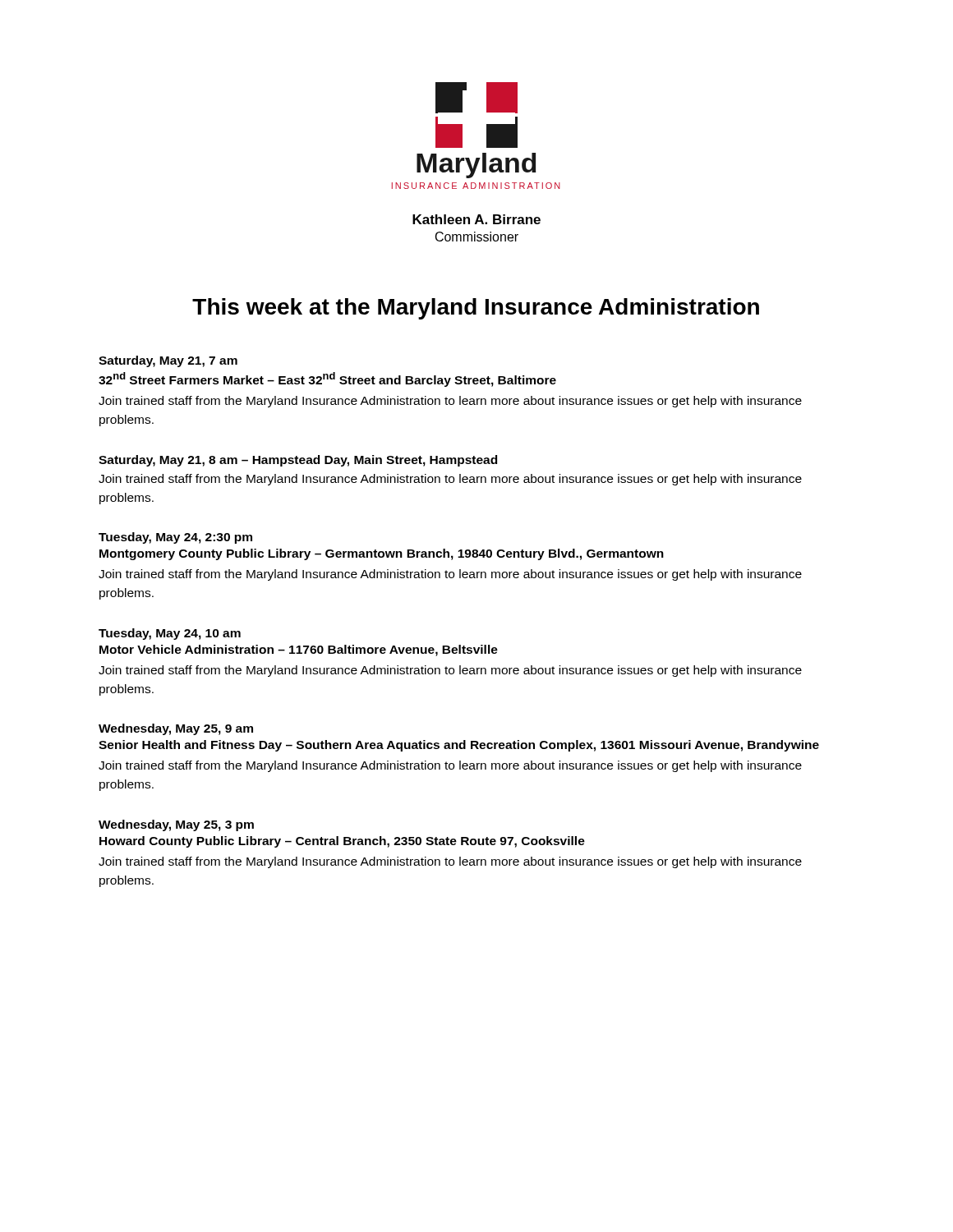Screen dimensions: 1232x953
Task: Click the title
Action: (x=476, y=307)
